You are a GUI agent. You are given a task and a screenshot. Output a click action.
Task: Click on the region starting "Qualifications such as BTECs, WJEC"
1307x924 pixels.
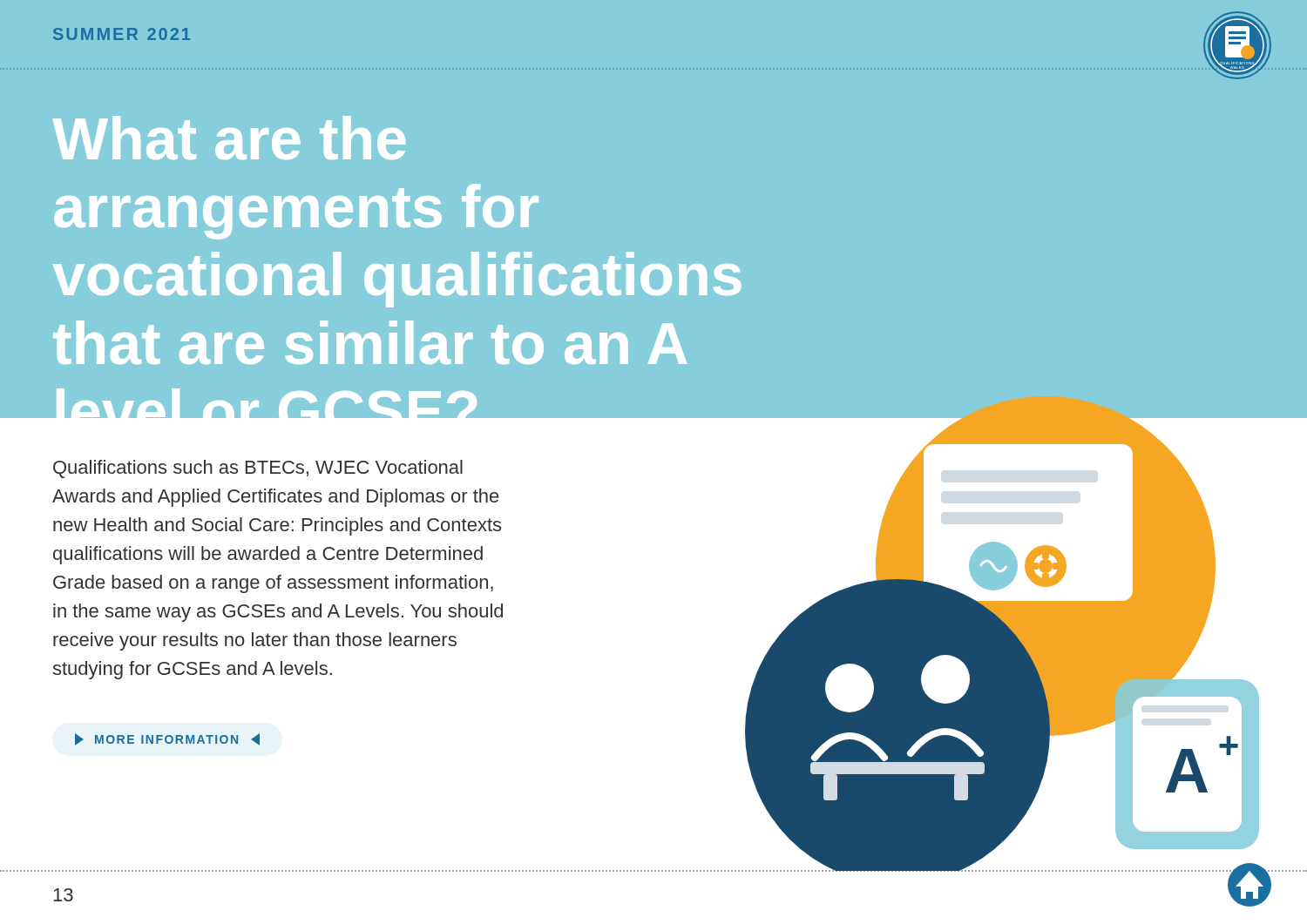pyautogui.click(x=278, y=568)
